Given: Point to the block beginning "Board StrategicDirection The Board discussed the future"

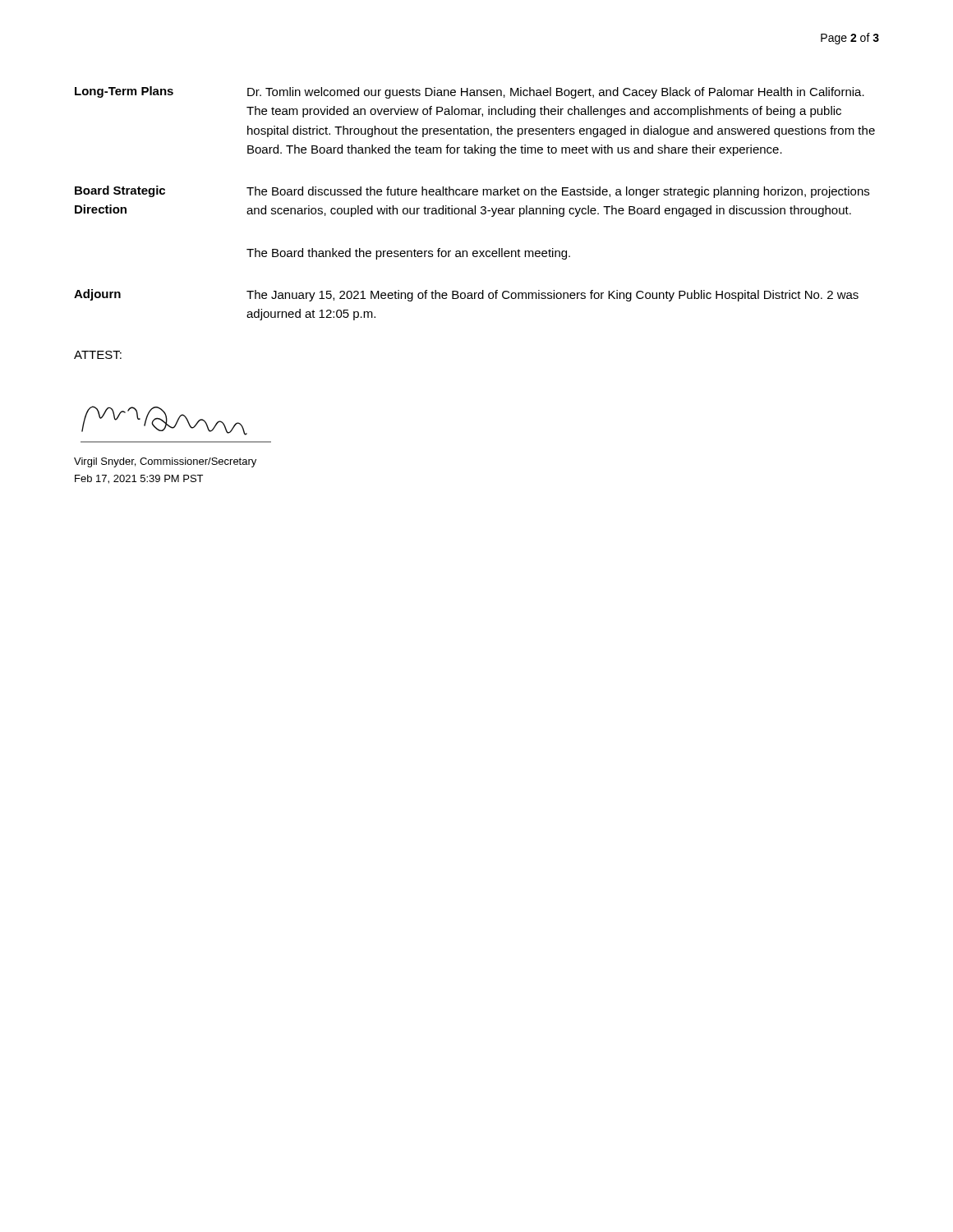Looking at the screenshot, I should coord(476,201).
